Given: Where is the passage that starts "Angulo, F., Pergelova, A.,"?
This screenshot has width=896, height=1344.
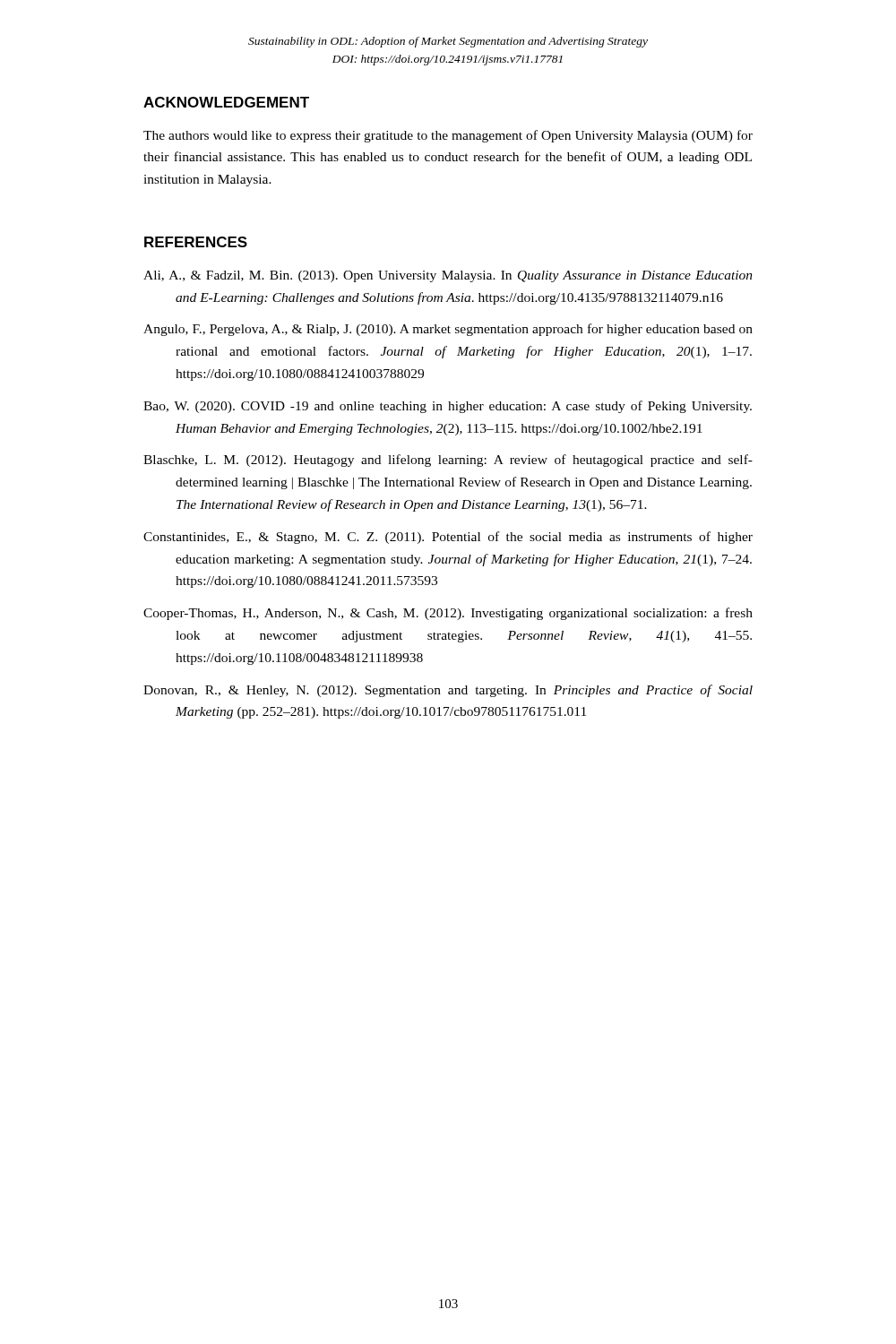Looking at the screenshot, I should coord(448,351).
